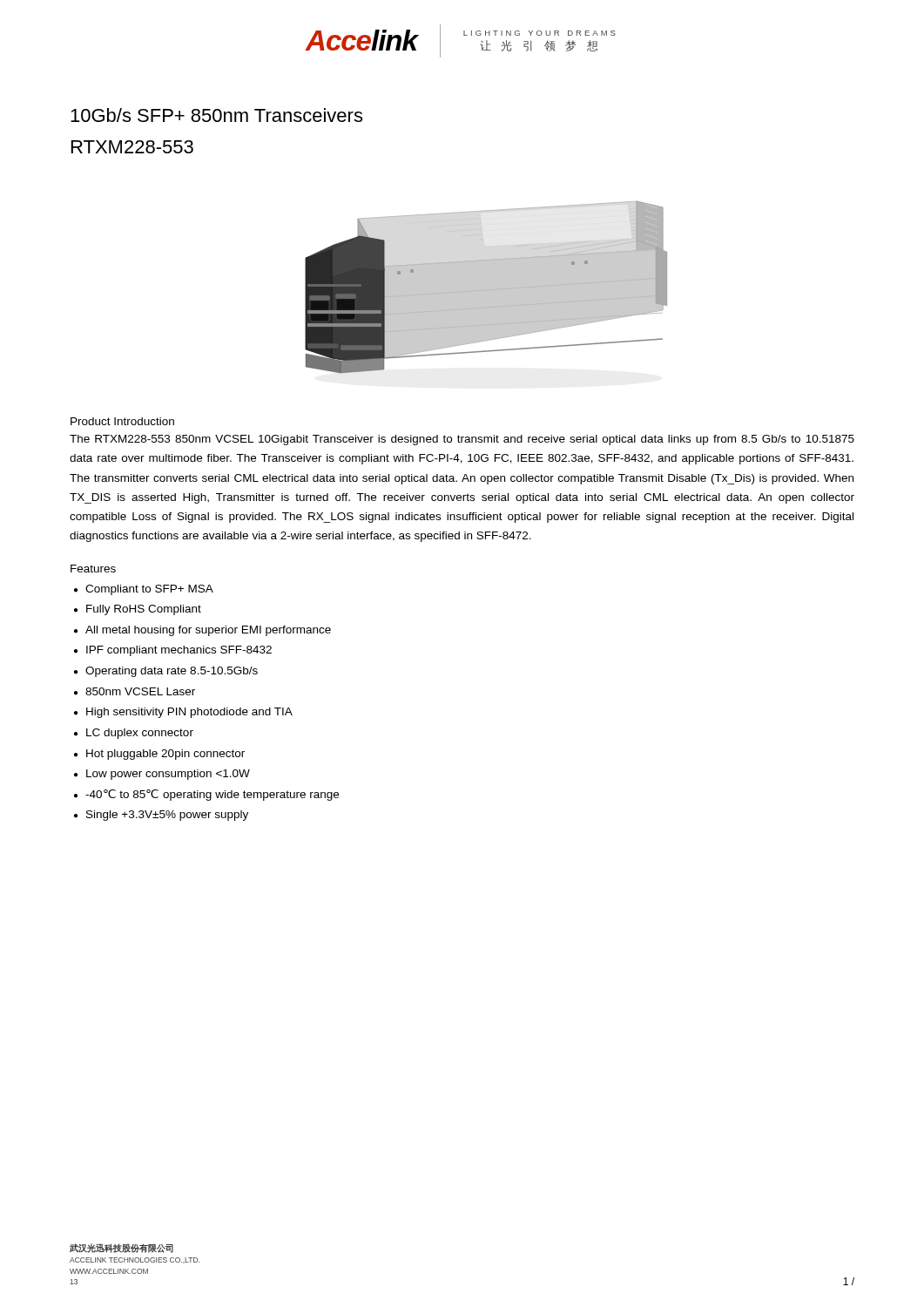
Task: Click on the element starting "LC duplex connector"
Action: 139,732
